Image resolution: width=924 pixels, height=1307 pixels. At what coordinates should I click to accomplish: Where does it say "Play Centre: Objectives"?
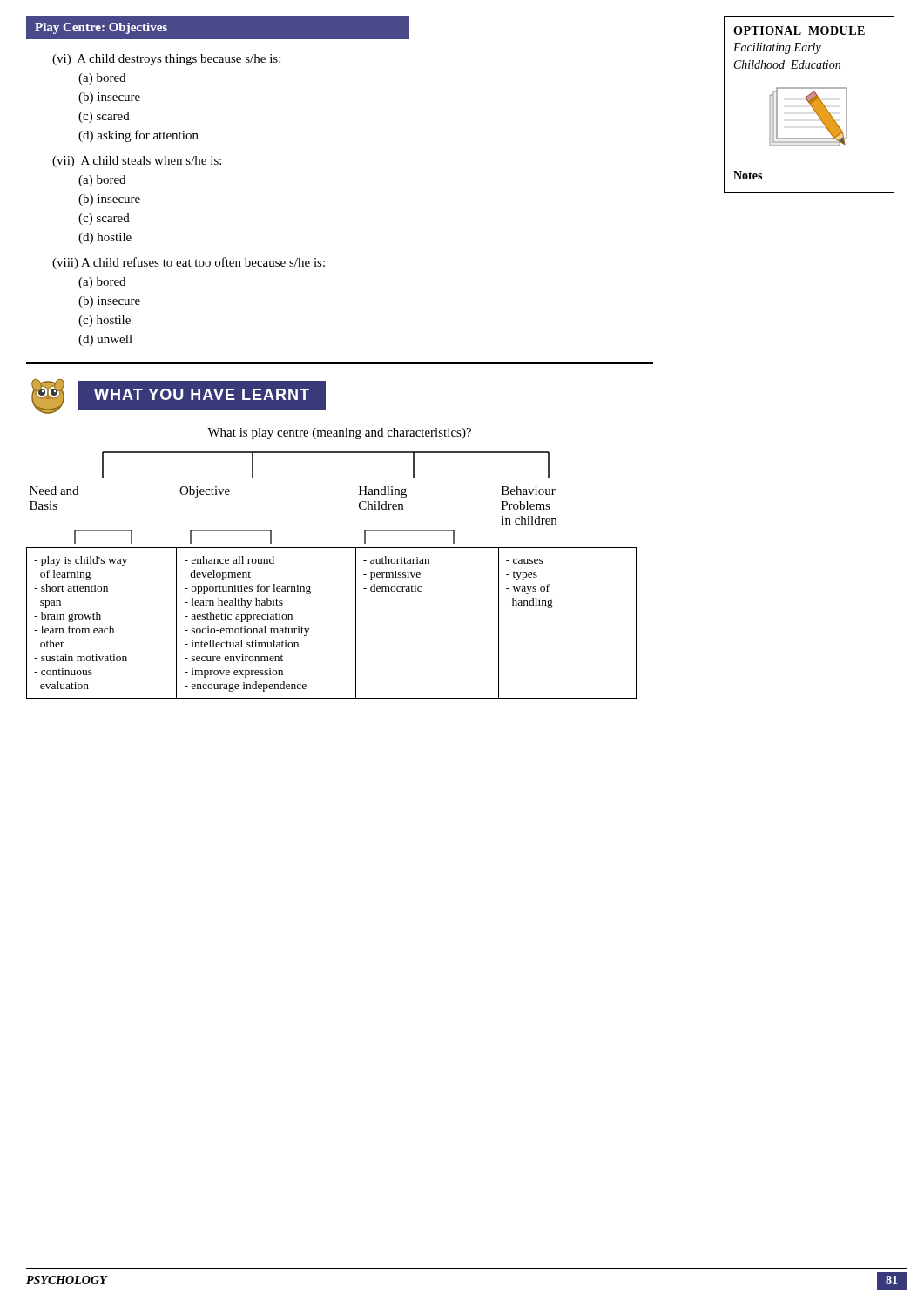pyautogui.click(x=101, y=27)
